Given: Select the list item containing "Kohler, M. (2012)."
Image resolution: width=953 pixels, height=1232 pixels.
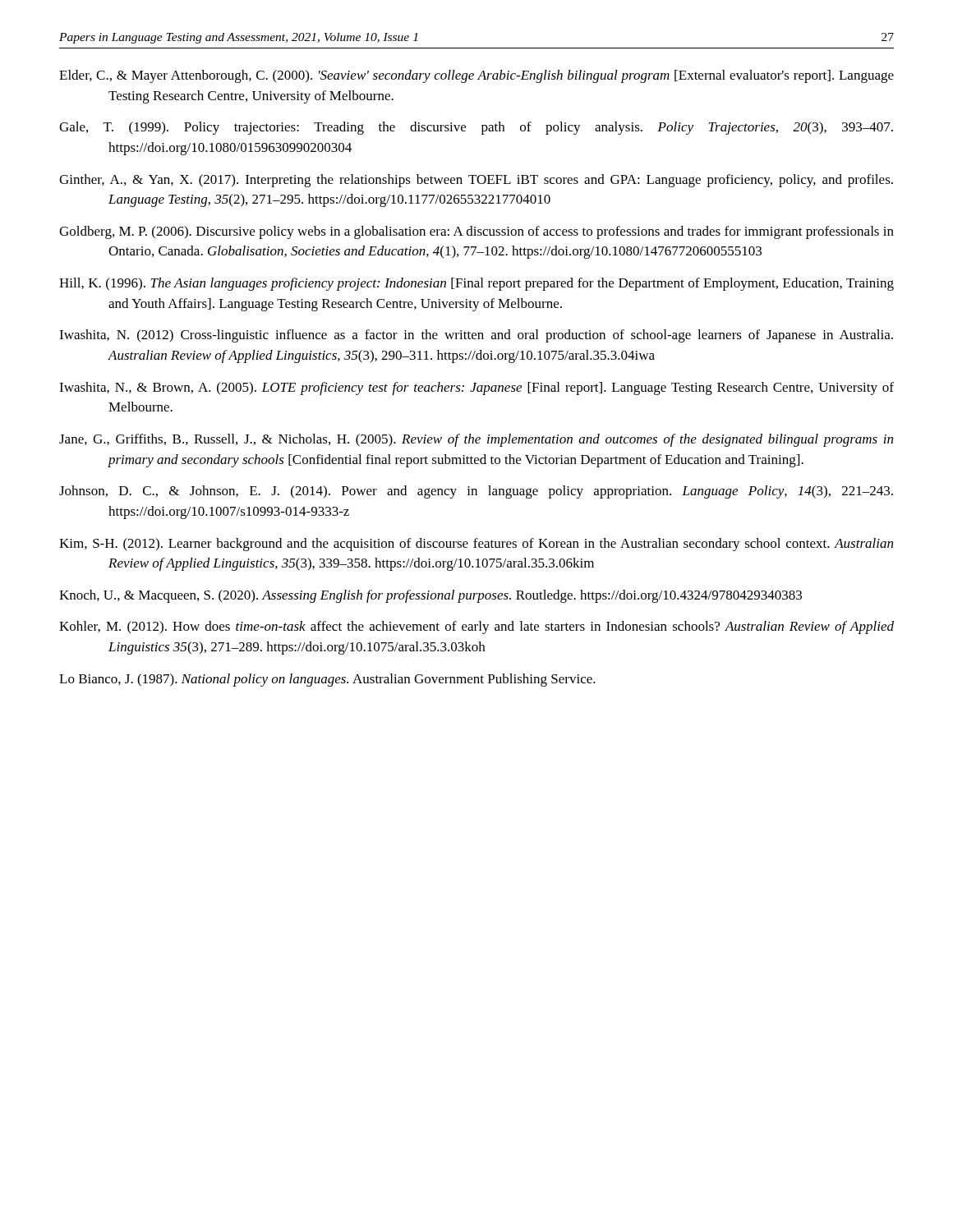Looking at the screenshot, I should pos(476,637).
